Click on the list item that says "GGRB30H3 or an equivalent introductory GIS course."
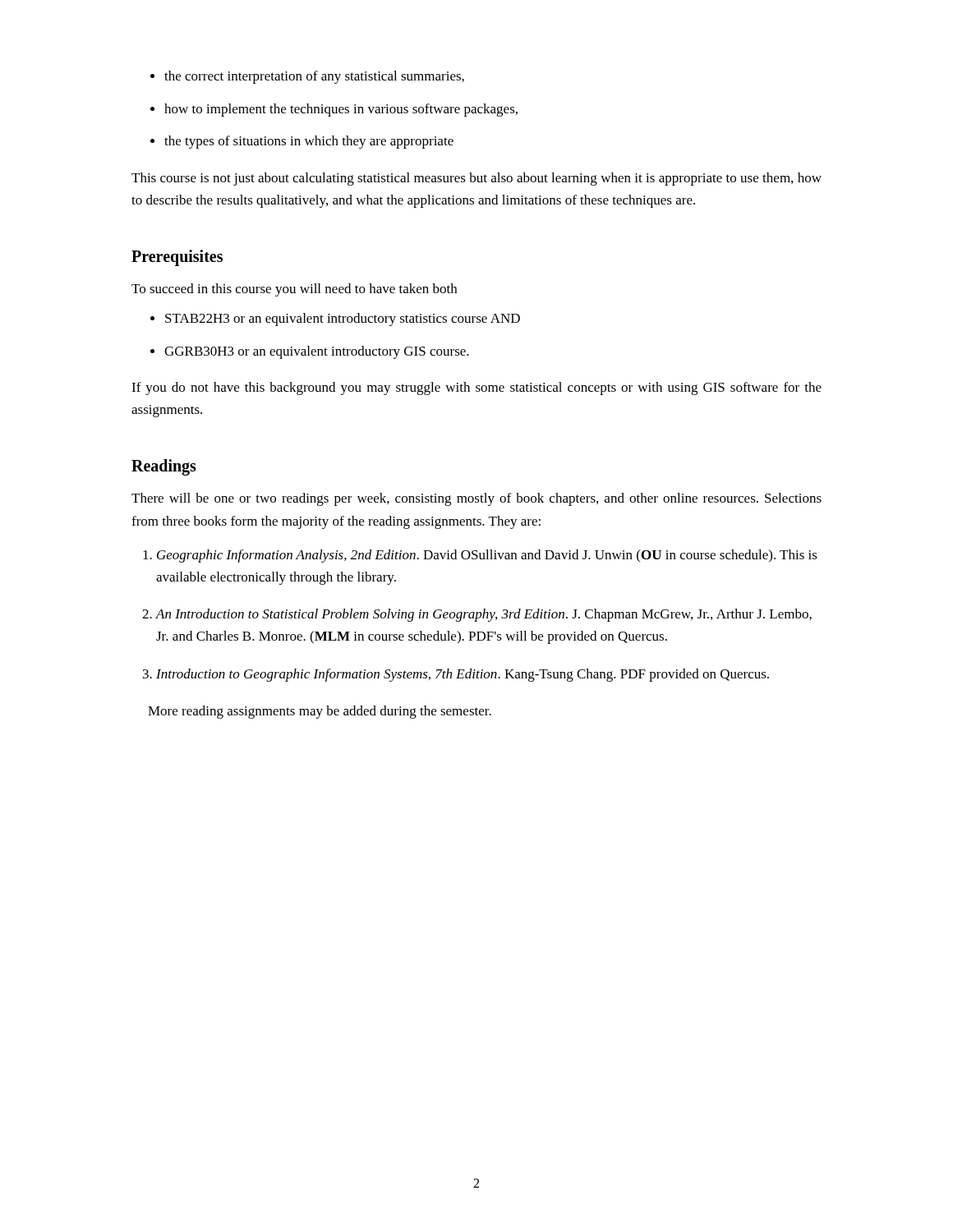Viewport: 953px width, 1232px height. [x=317, y=352]
